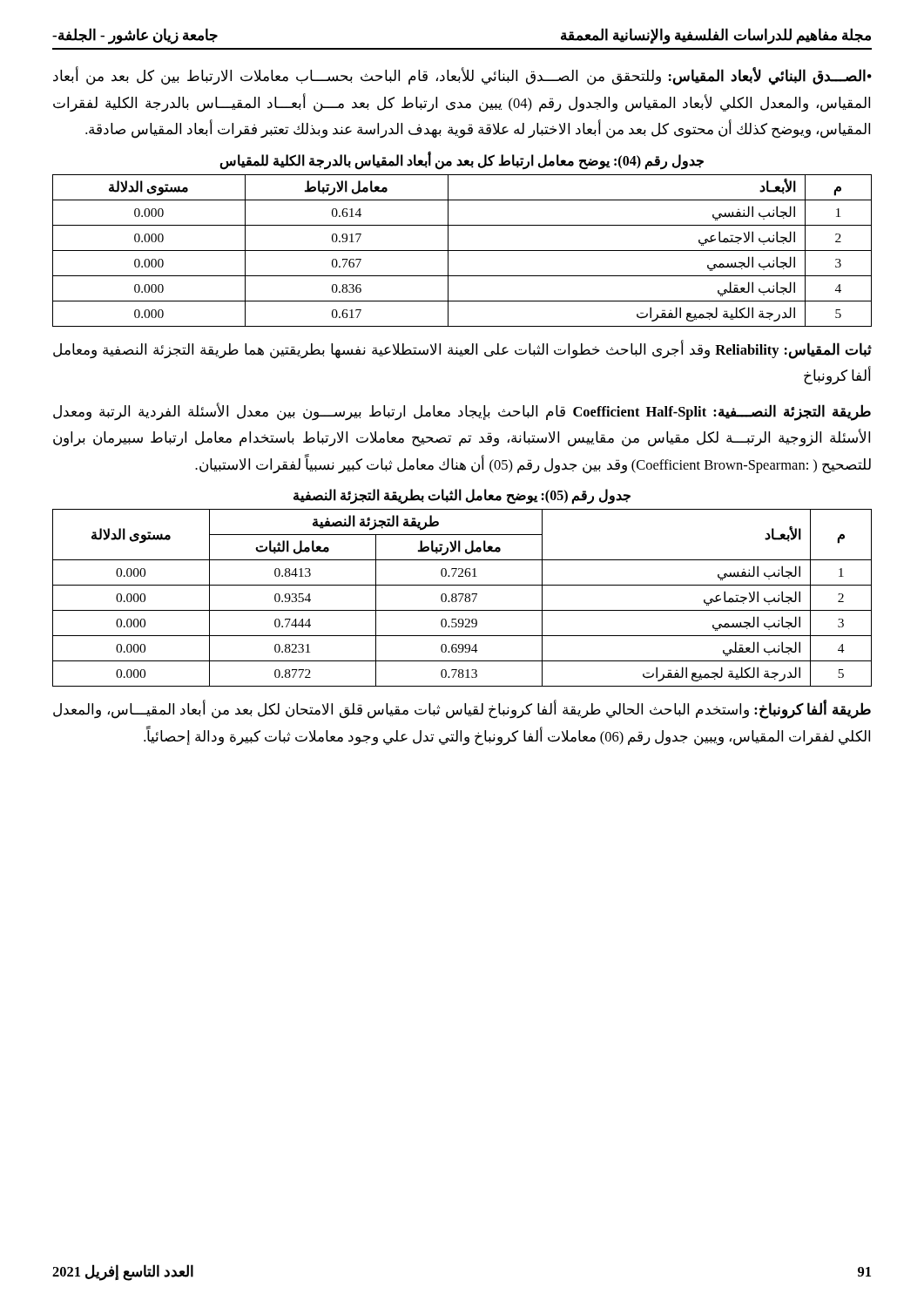Point to the text block starting "طريقة التجزئة النصـــفية: Coefficient Half-Split قام الباحث"
Image resolution: width=924 pixels, height=1307 pixels.
[x=462, y=438]
